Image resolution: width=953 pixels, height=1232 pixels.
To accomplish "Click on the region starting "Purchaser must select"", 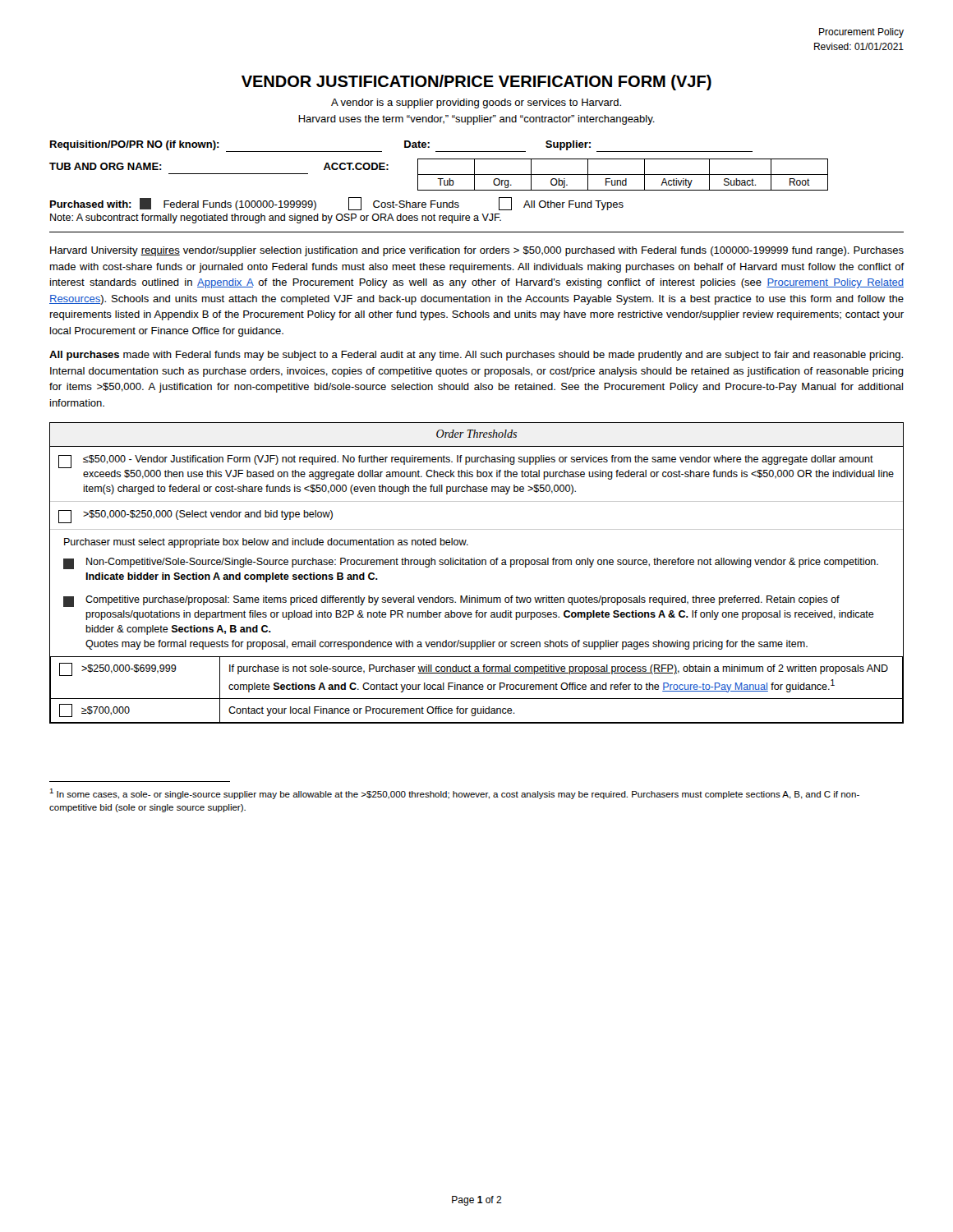I will click(x=266, y=542).
